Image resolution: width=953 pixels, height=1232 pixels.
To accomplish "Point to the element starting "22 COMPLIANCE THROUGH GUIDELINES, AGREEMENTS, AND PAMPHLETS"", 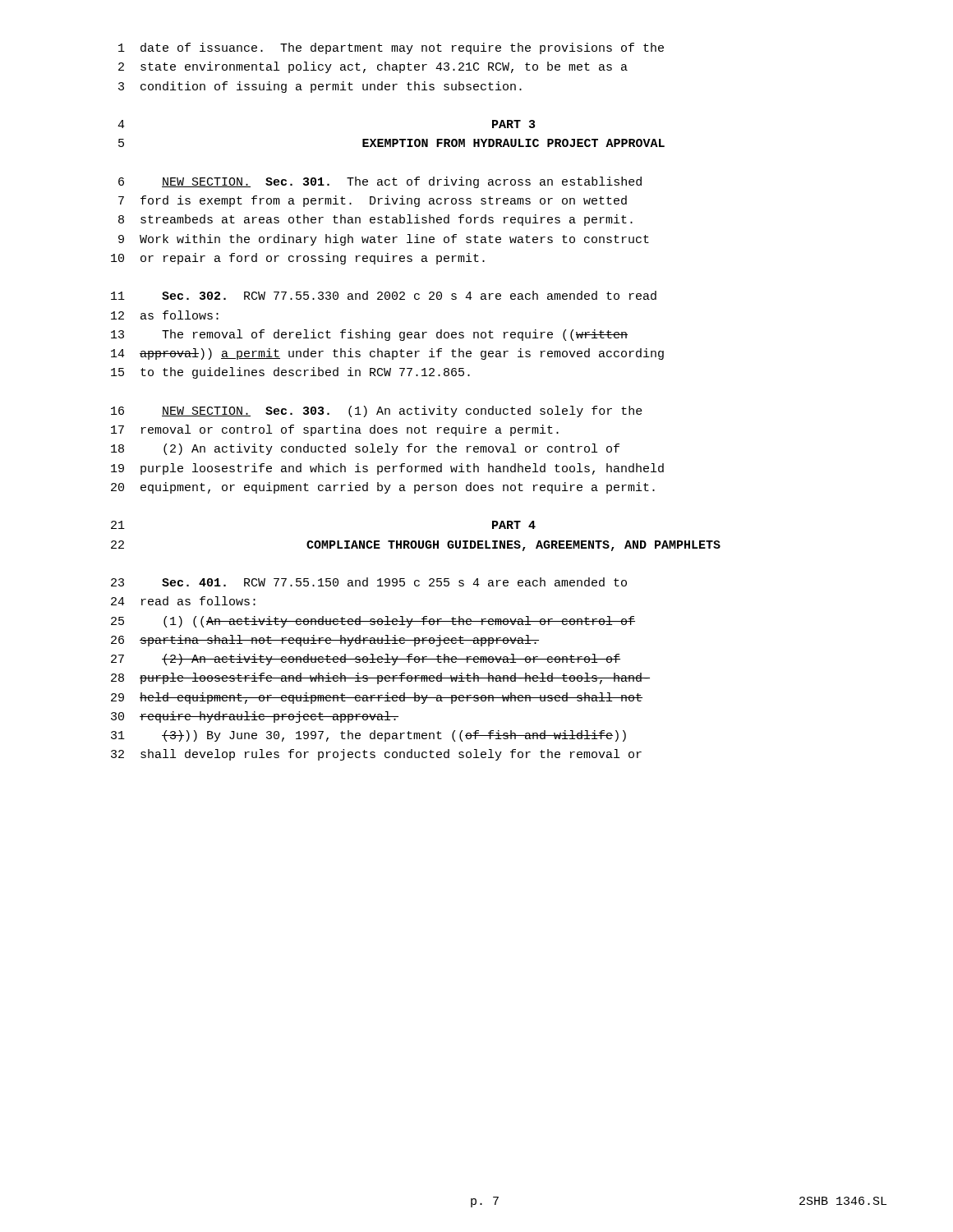I will (485, 545).
